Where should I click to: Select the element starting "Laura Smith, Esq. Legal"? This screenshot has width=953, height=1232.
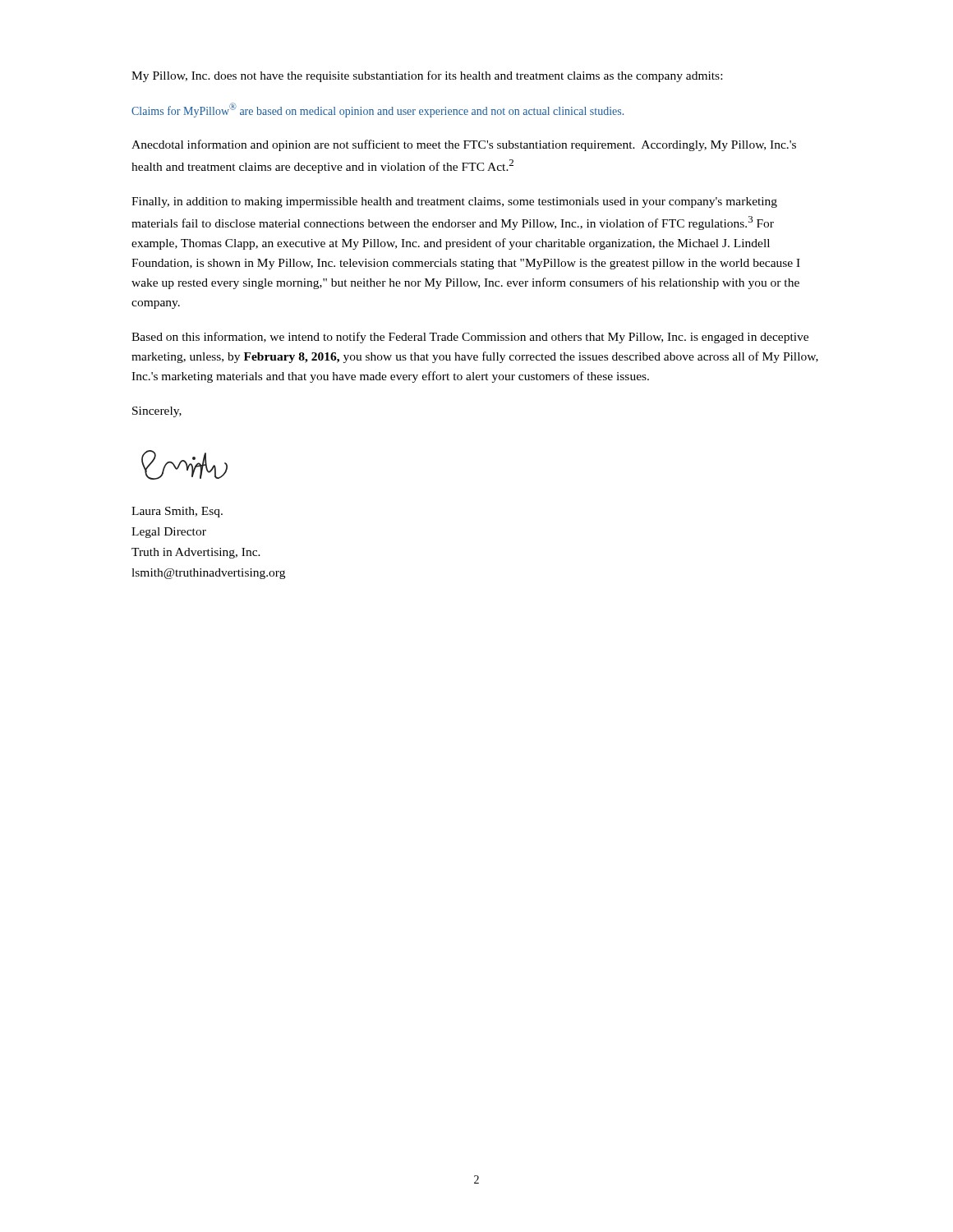[208, 541]
